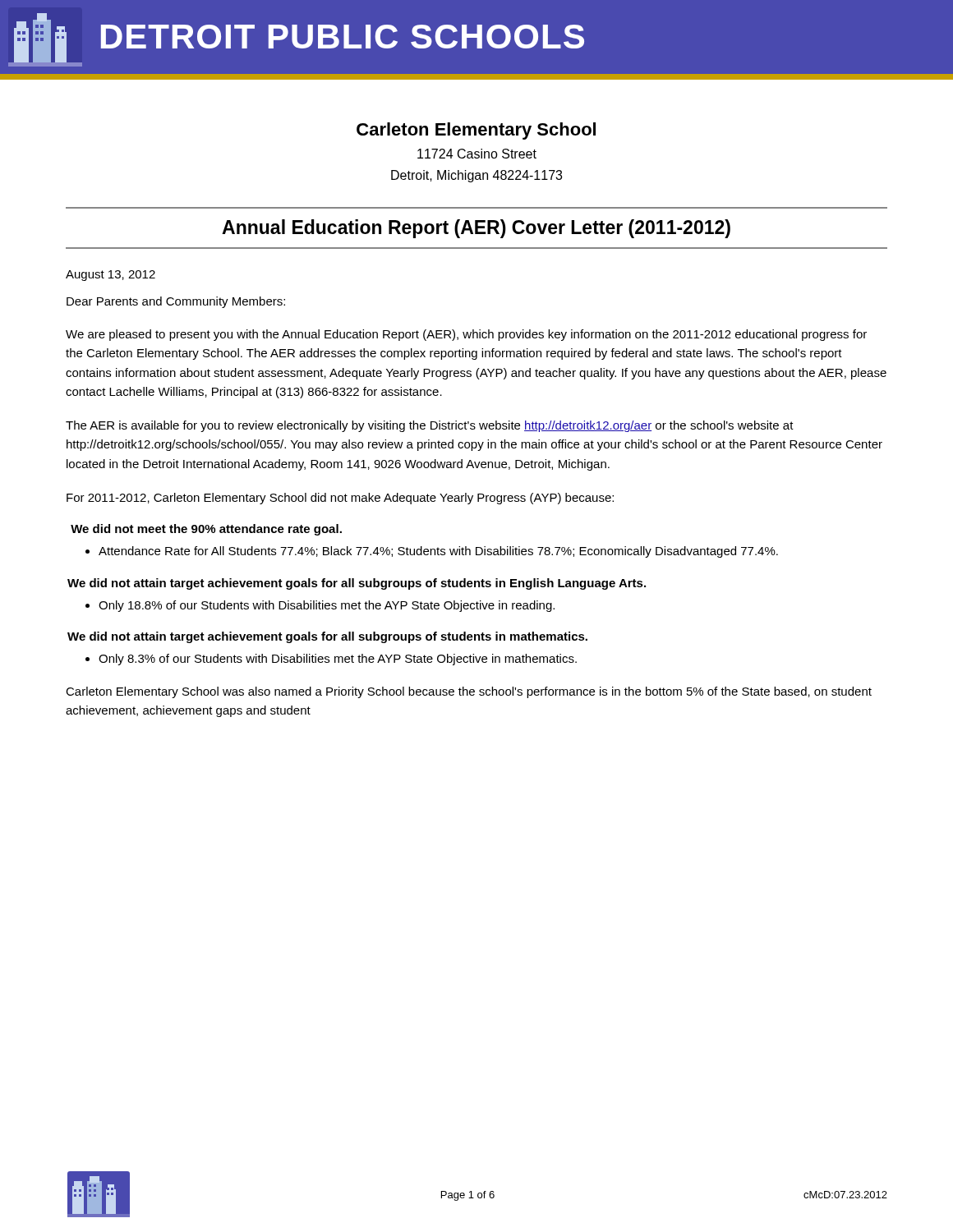Point to "August 13, 2012"
This screenshot has height=1232, width=953.
[111, 274]
